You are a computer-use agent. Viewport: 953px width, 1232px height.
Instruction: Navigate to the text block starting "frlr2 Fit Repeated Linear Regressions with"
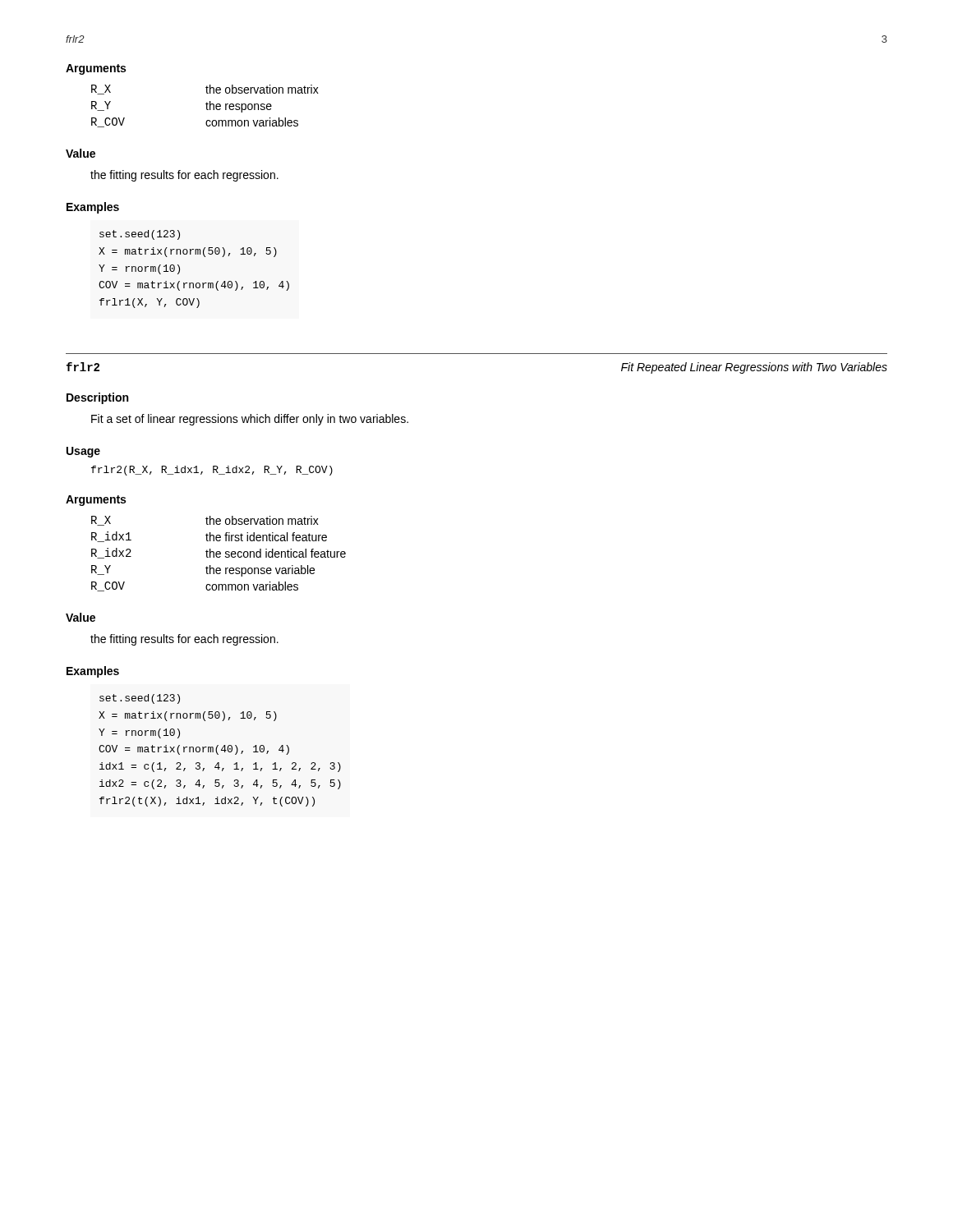83,368
